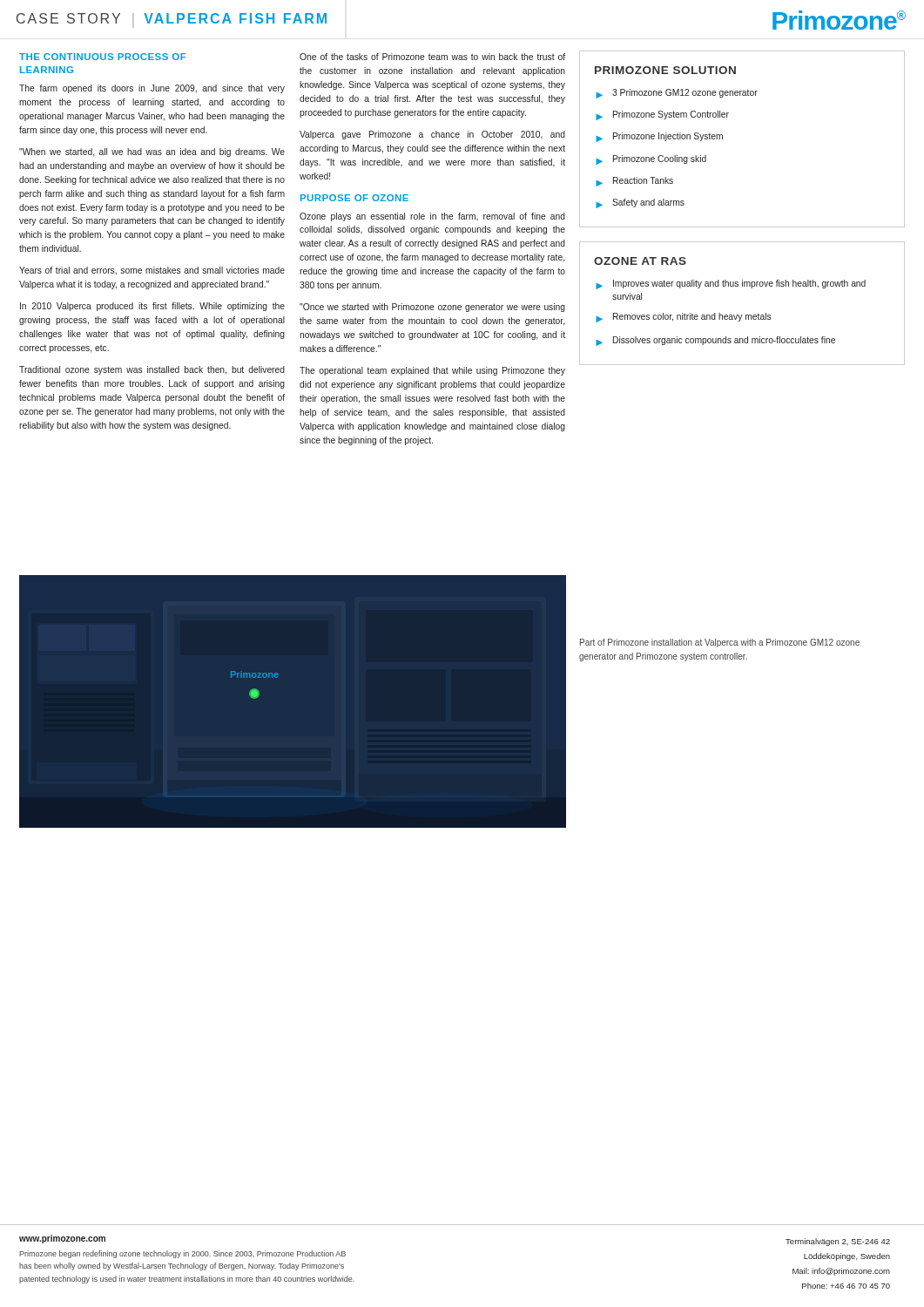Select the element starting "One of the tasks of Primozone"
The image size is (924, 1307).
point(432,85)
